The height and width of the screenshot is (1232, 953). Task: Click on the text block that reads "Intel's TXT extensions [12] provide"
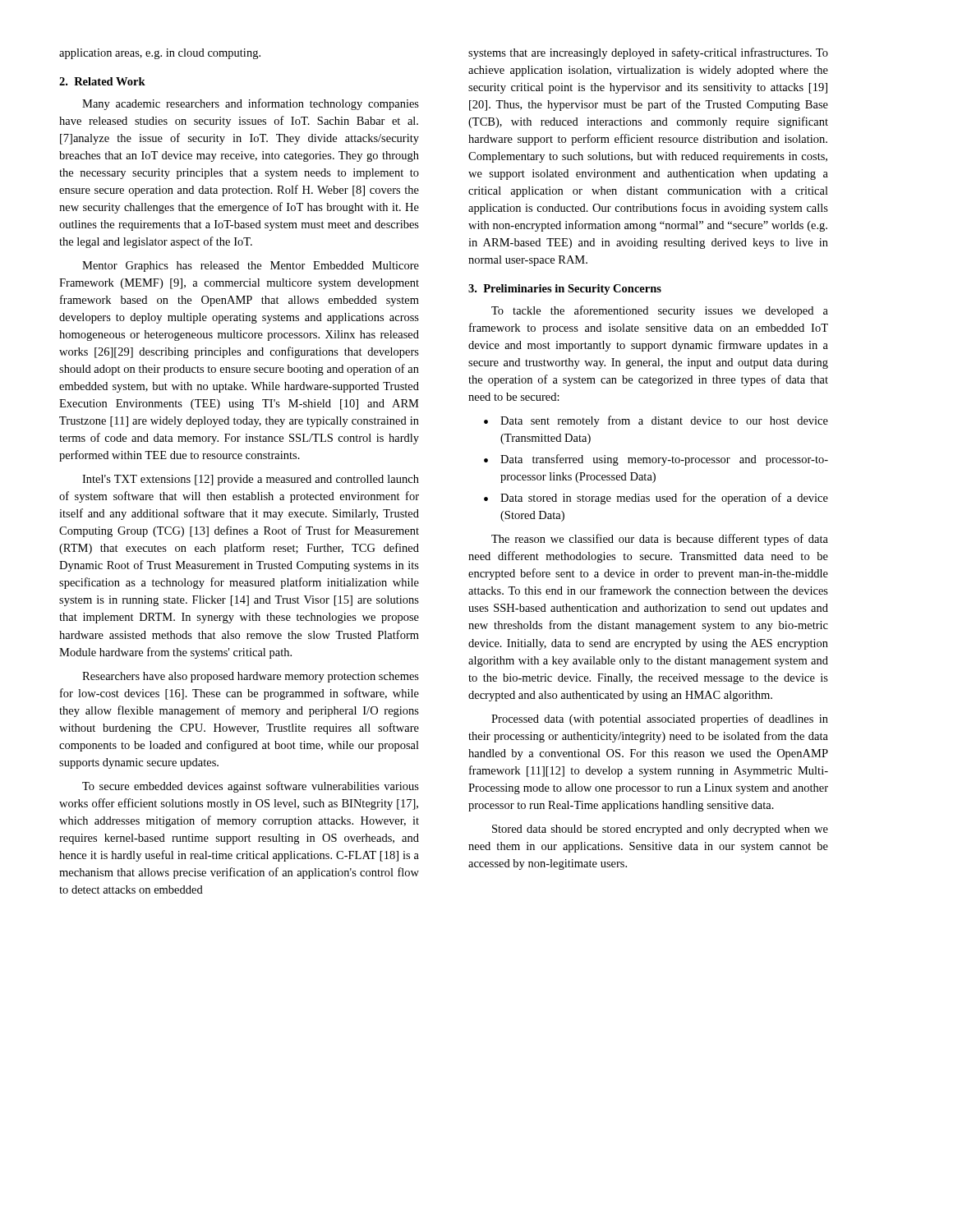coord(239,565)
